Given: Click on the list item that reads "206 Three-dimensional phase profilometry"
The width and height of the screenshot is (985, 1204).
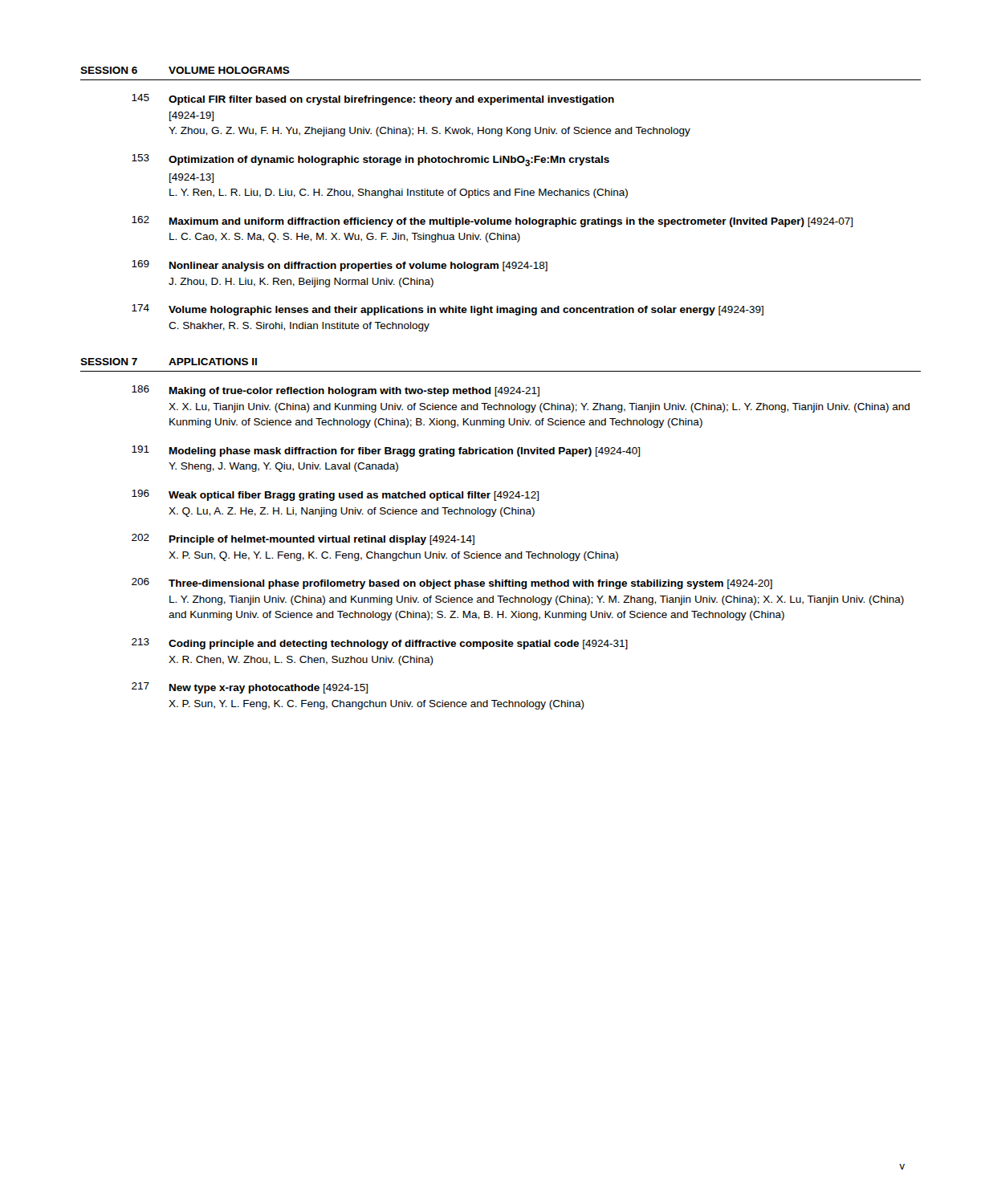Looking at the screenshot, I should (501, 599).
